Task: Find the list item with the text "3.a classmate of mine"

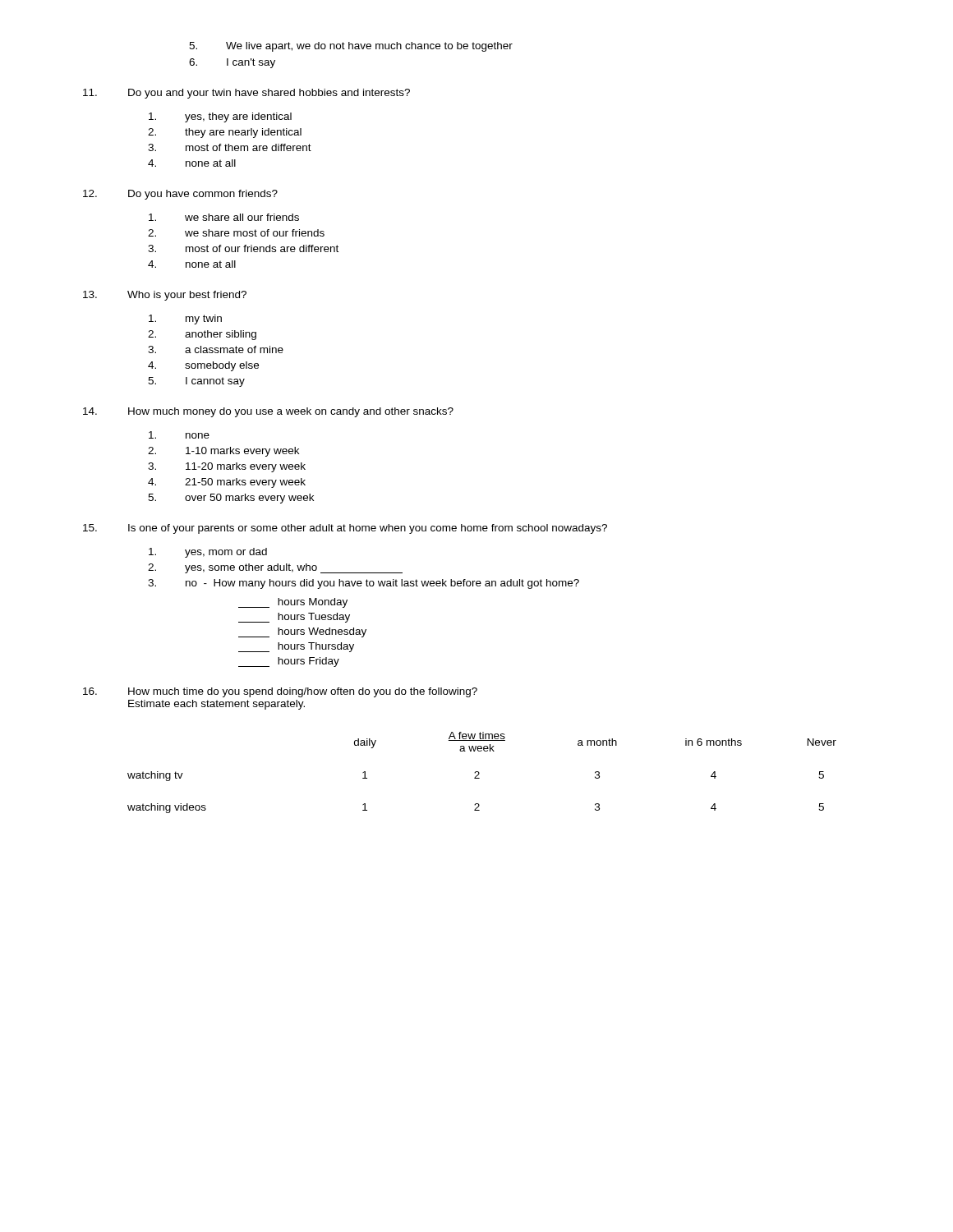Action: point(216,349)
